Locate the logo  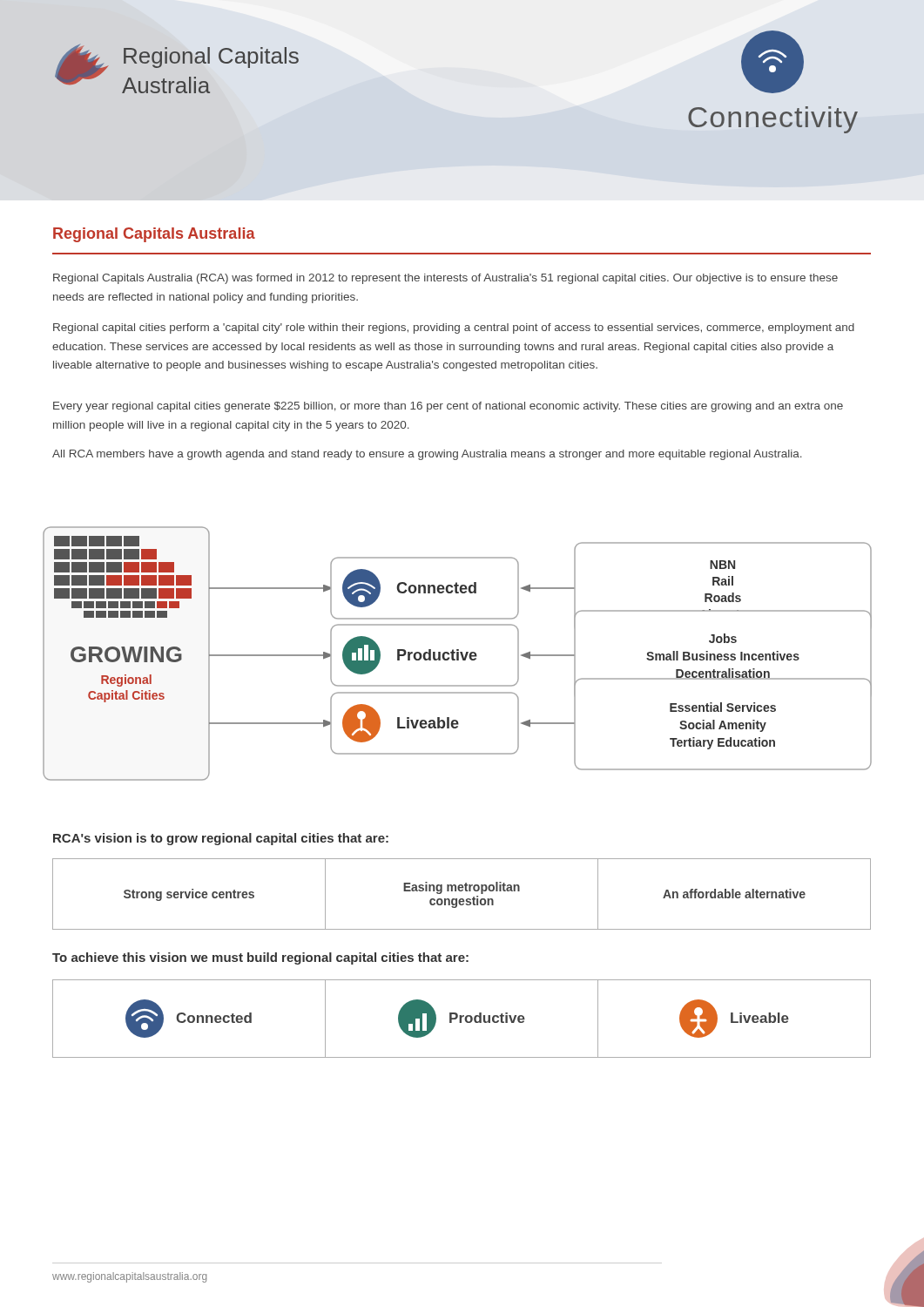[462, 100]
